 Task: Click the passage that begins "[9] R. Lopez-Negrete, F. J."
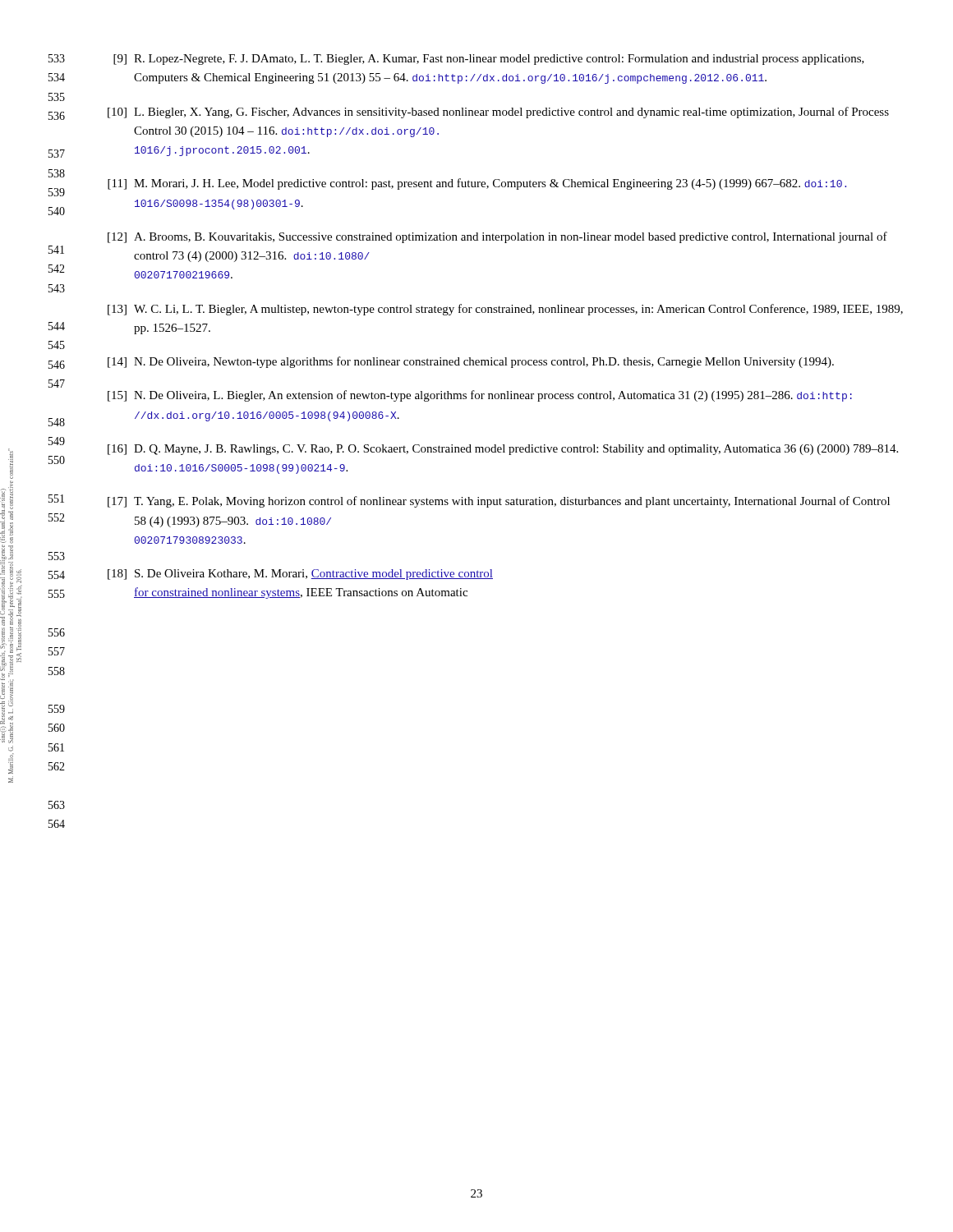493,68
